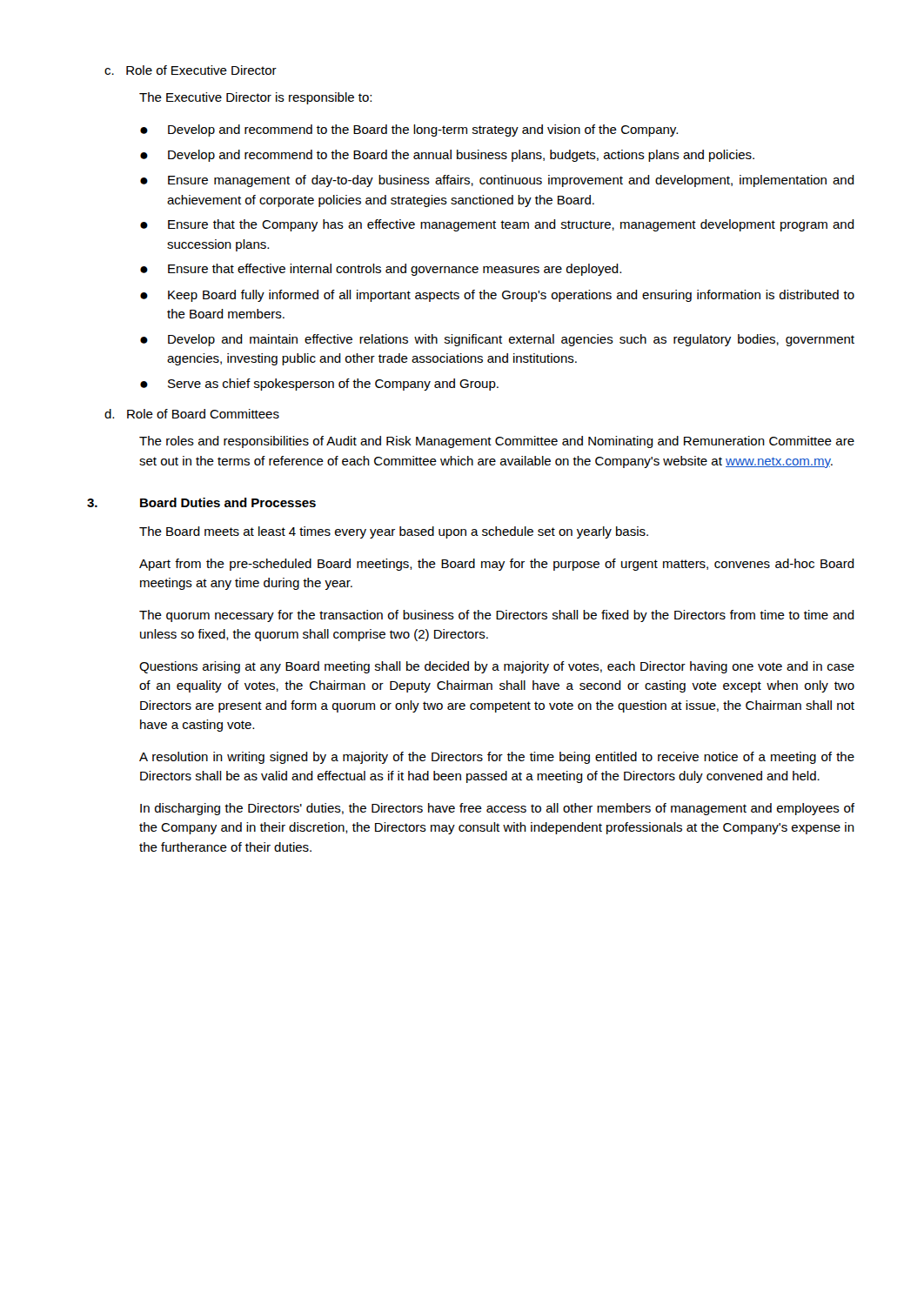Locate the passage starting "The Board meets at least"
This screenshot has height=1305, width=924.
click(x=394, y=531)
